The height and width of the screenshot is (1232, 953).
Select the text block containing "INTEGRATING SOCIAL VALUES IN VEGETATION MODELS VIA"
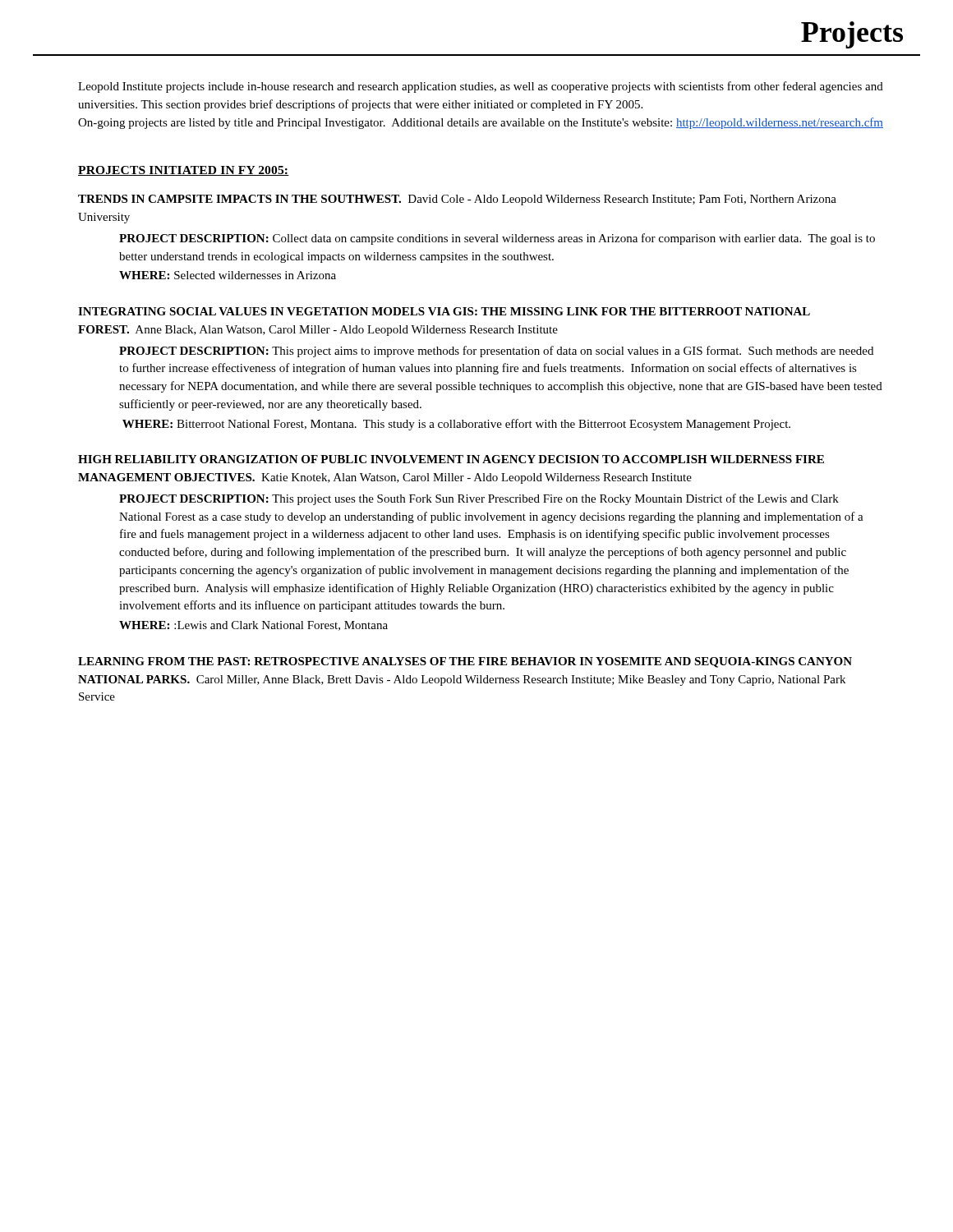click(444, 320)
